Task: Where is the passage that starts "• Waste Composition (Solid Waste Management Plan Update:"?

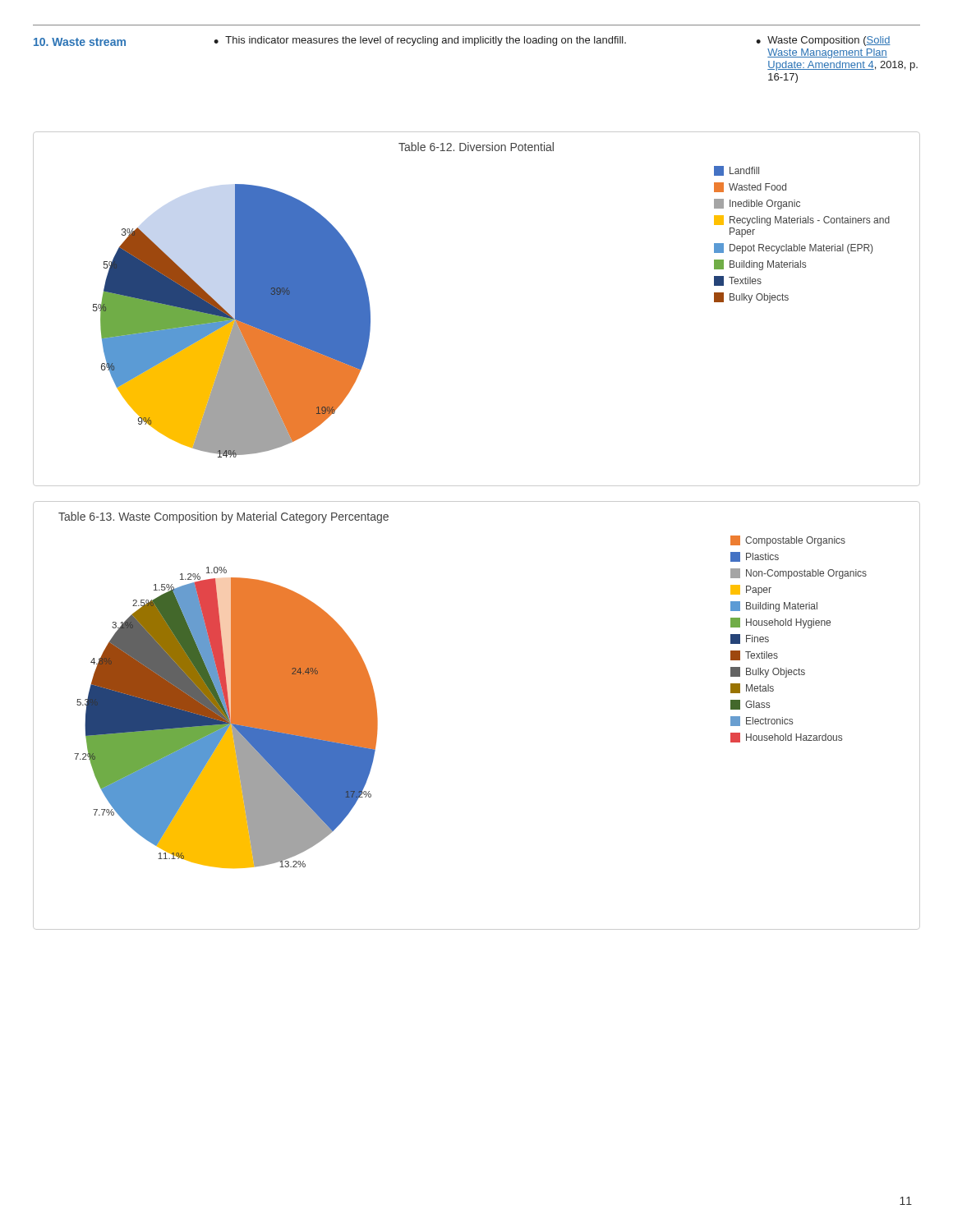Action: [x=838, y=58]
